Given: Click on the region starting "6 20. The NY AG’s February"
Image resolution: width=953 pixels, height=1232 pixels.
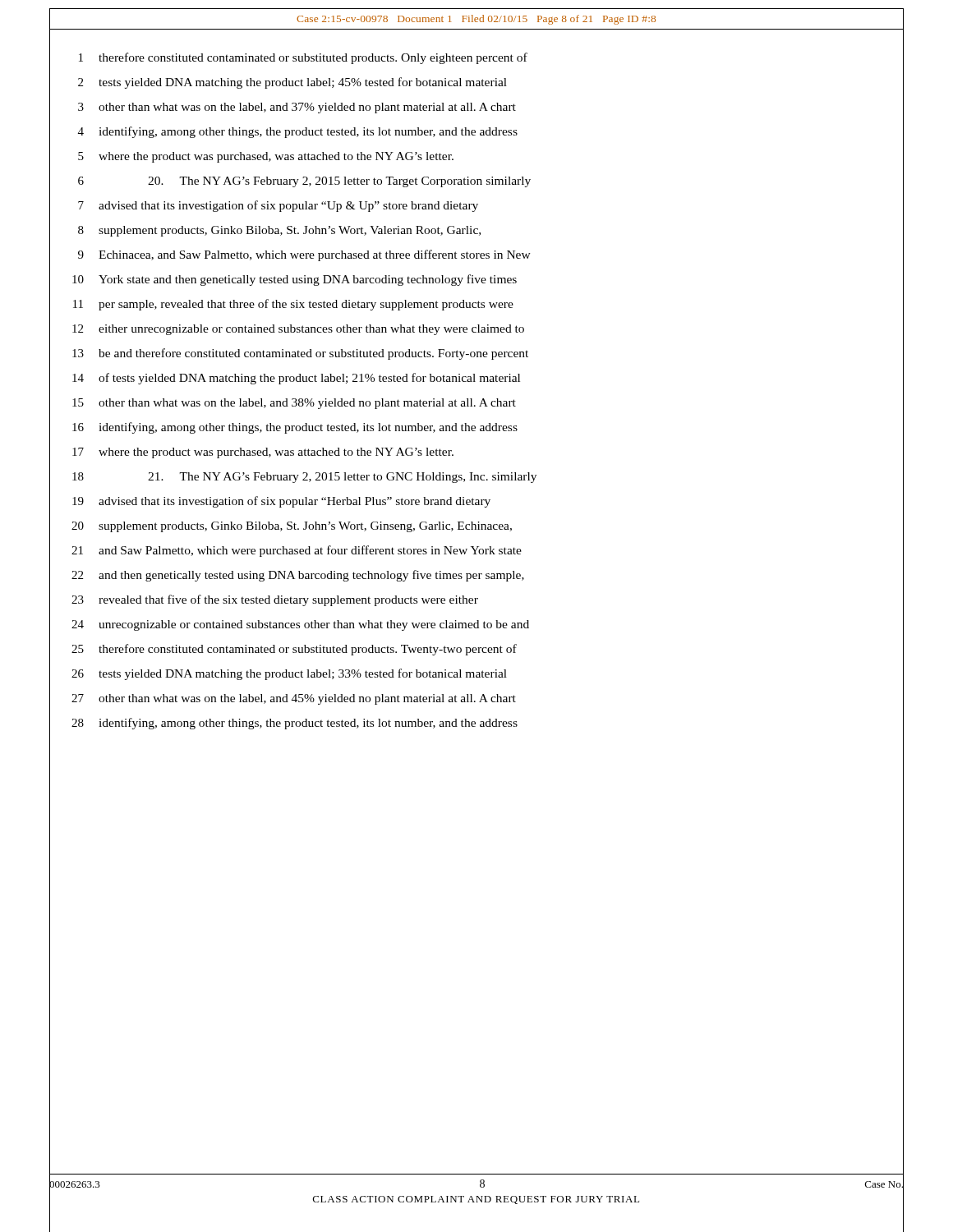Looking at the screenshot, I should (x=476, y=316).
